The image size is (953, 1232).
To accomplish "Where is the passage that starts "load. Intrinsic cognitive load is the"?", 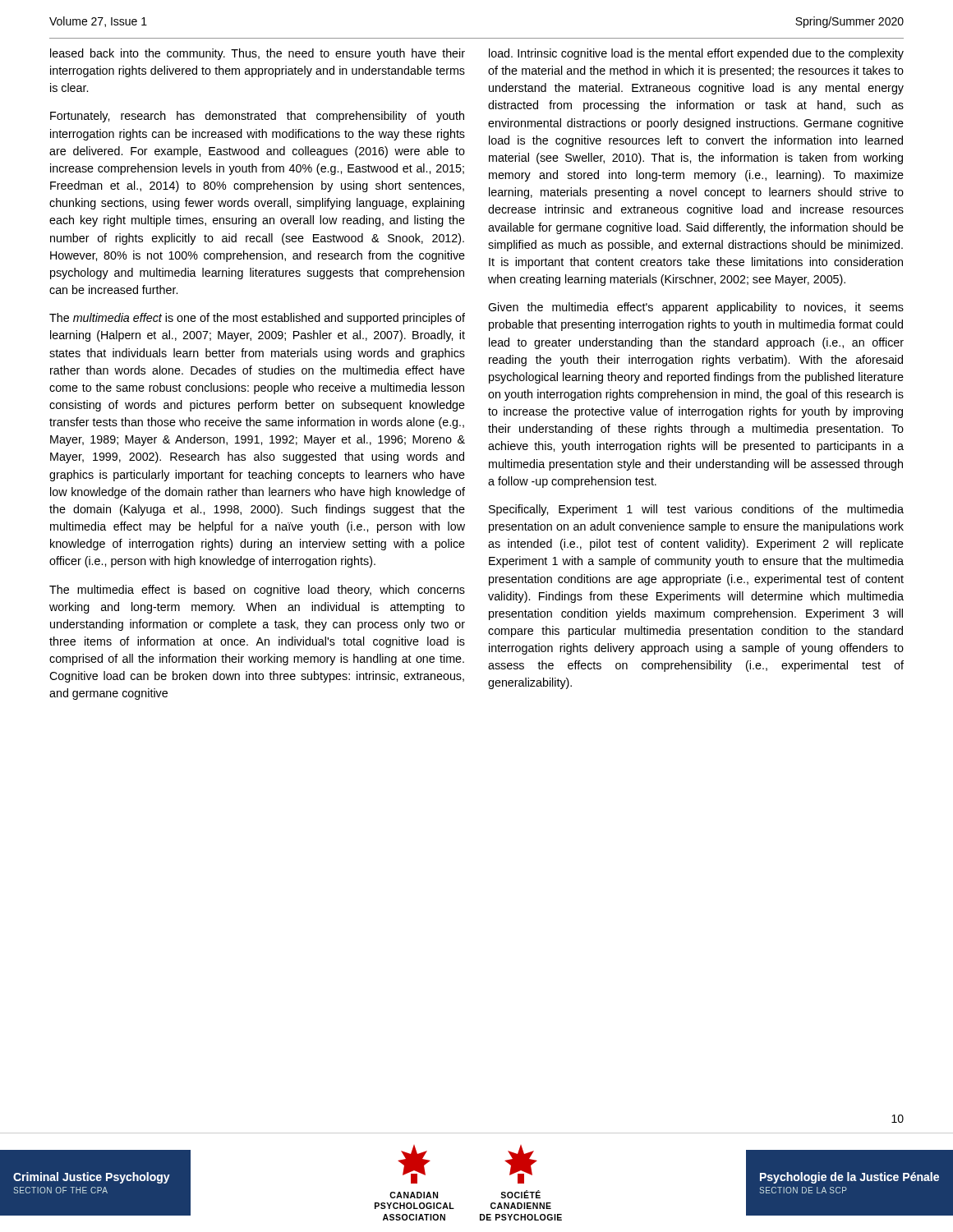I will [696, 166].
